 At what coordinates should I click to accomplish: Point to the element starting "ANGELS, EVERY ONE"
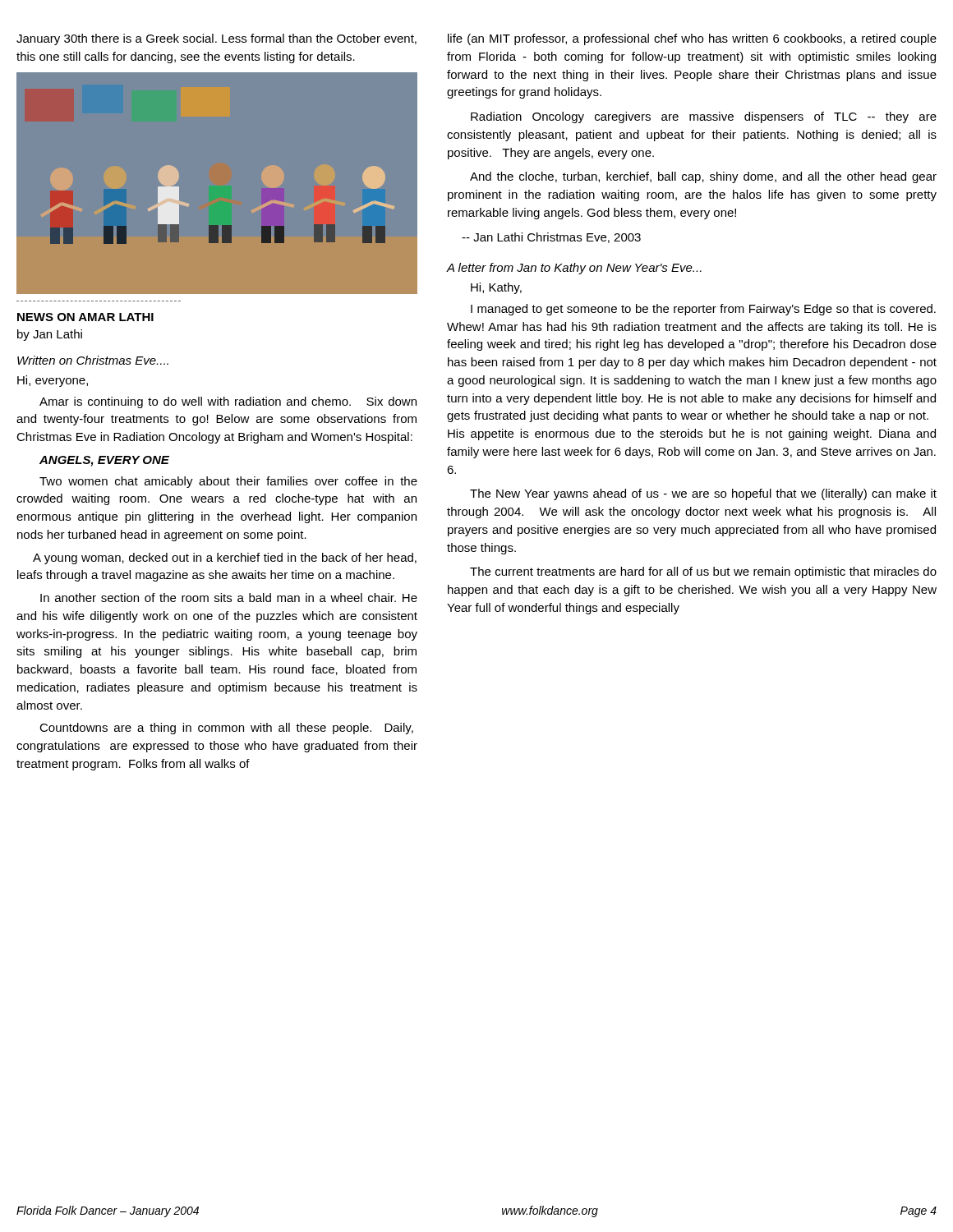click(x=104, y=461)
